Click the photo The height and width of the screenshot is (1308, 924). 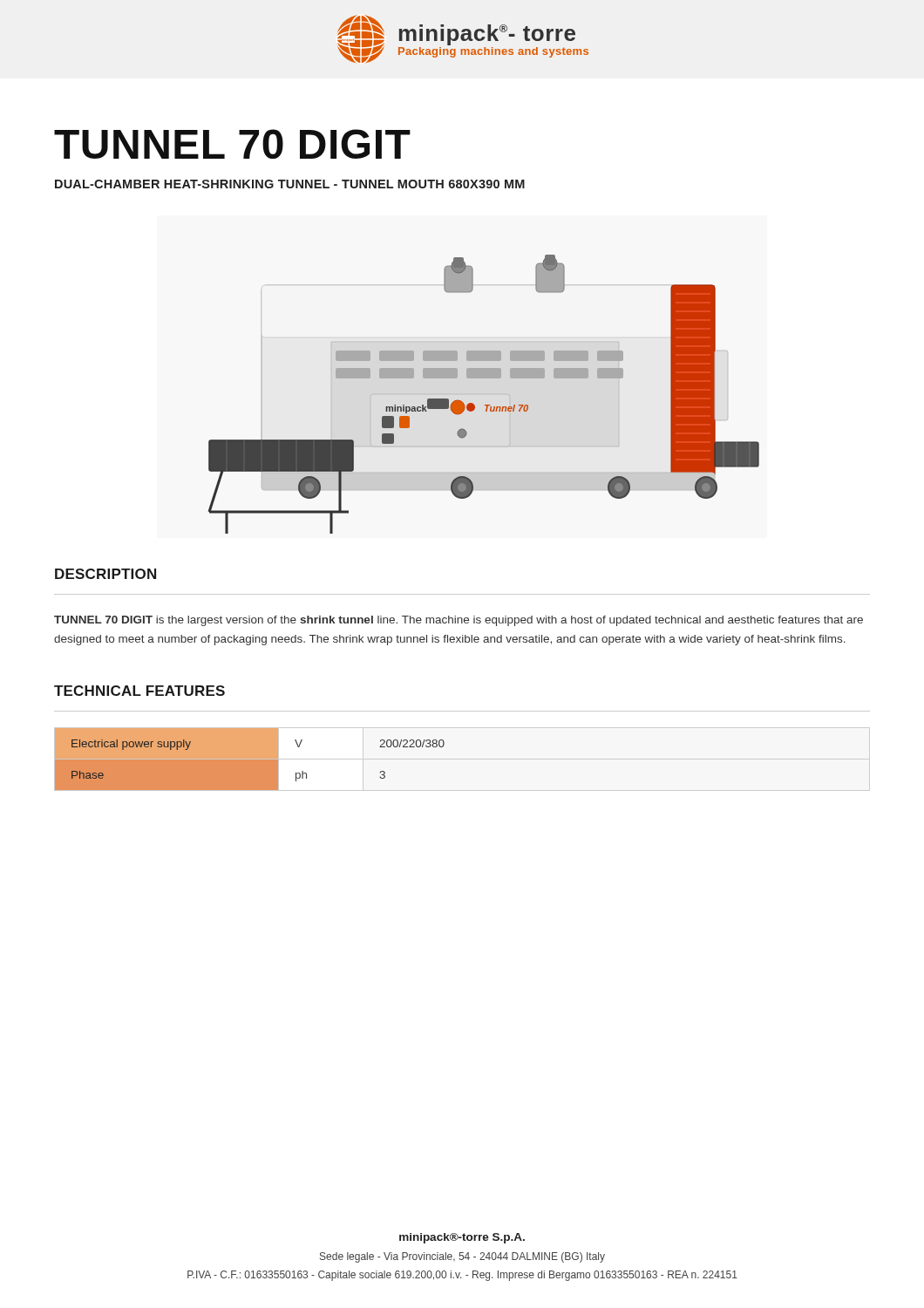tap(462, 377)
